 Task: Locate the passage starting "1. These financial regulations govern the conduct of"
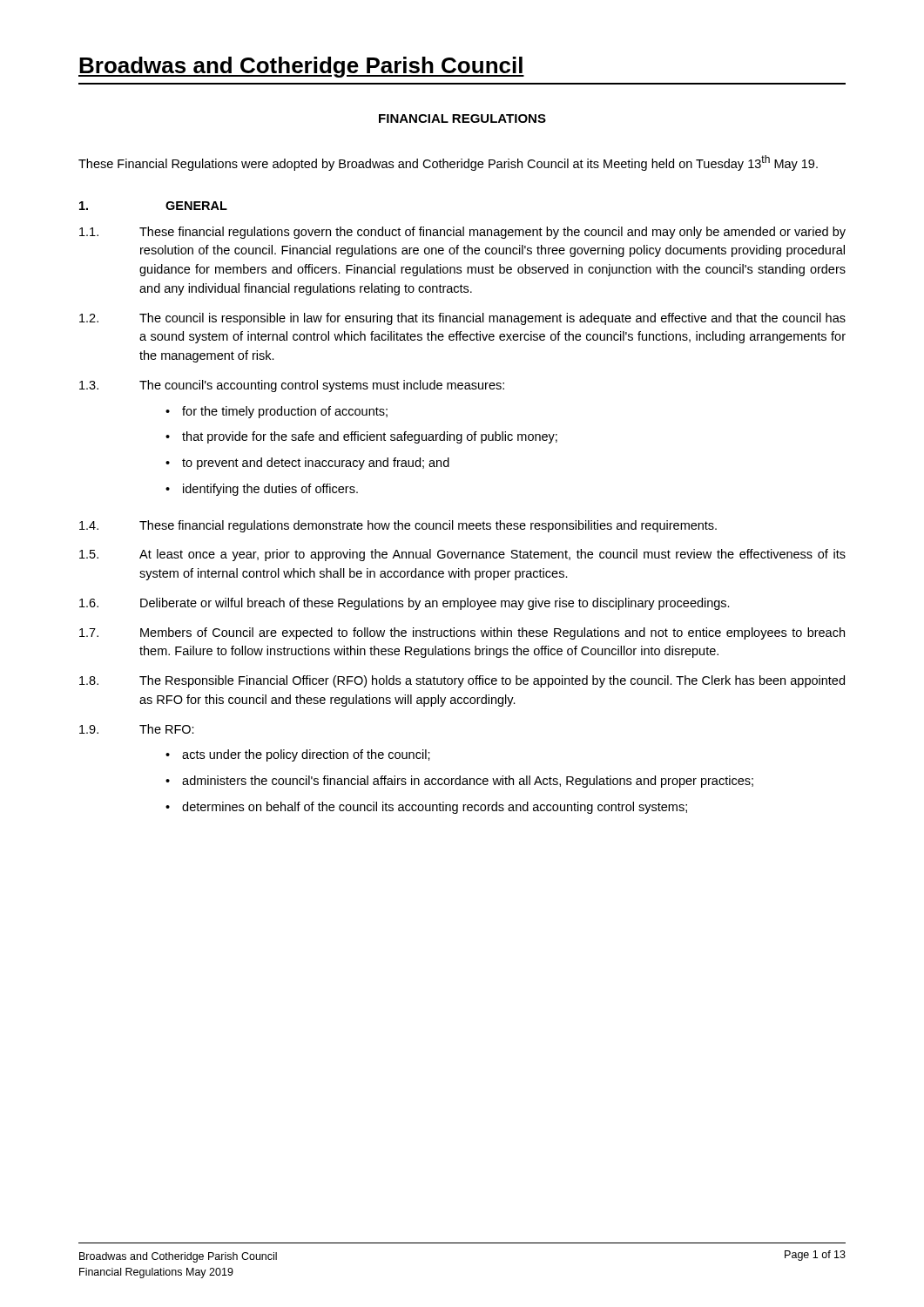462,261
